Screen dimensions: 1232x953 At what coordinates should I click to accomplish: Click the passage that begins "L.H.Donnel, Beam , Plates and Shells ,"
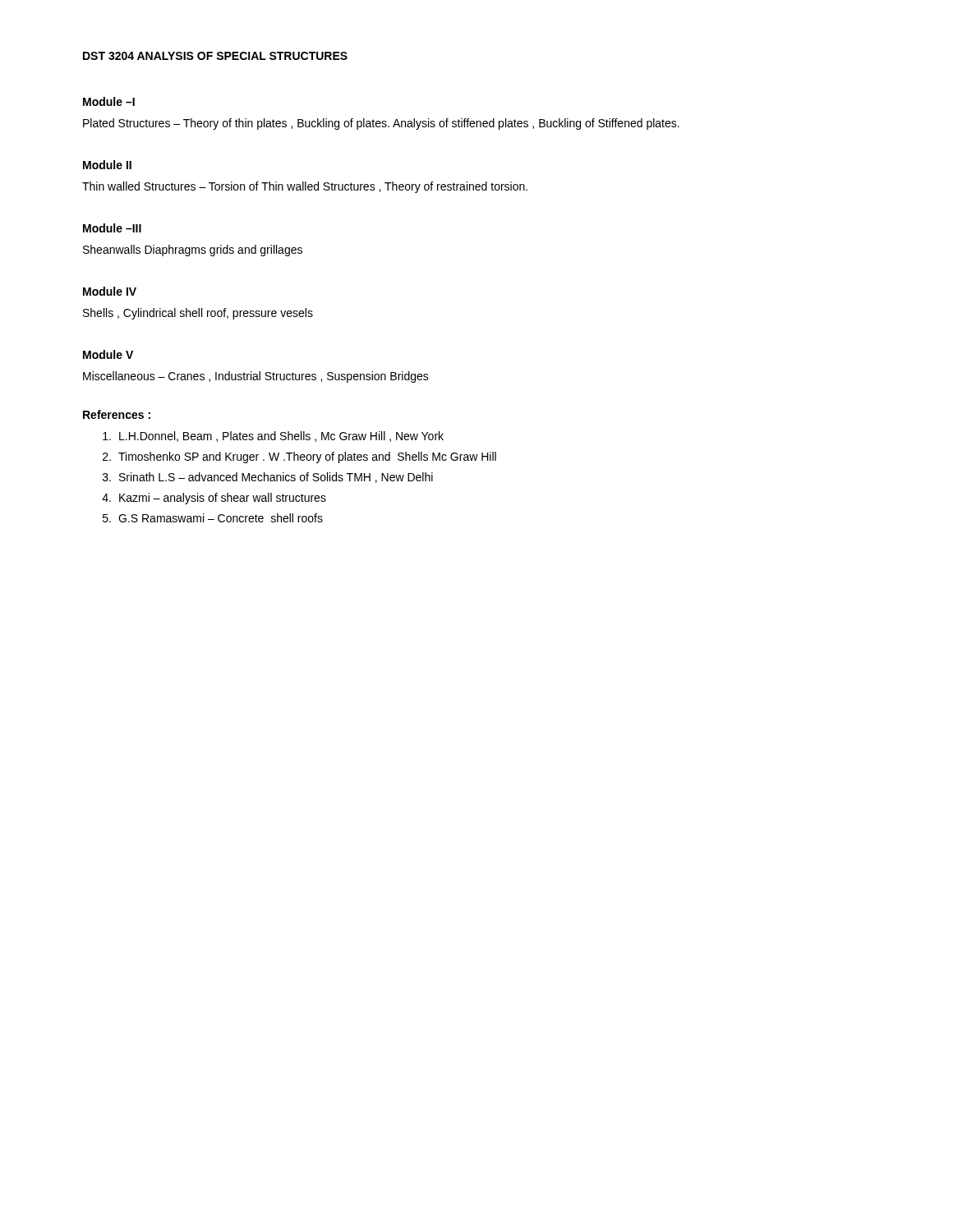click(263, 436)
